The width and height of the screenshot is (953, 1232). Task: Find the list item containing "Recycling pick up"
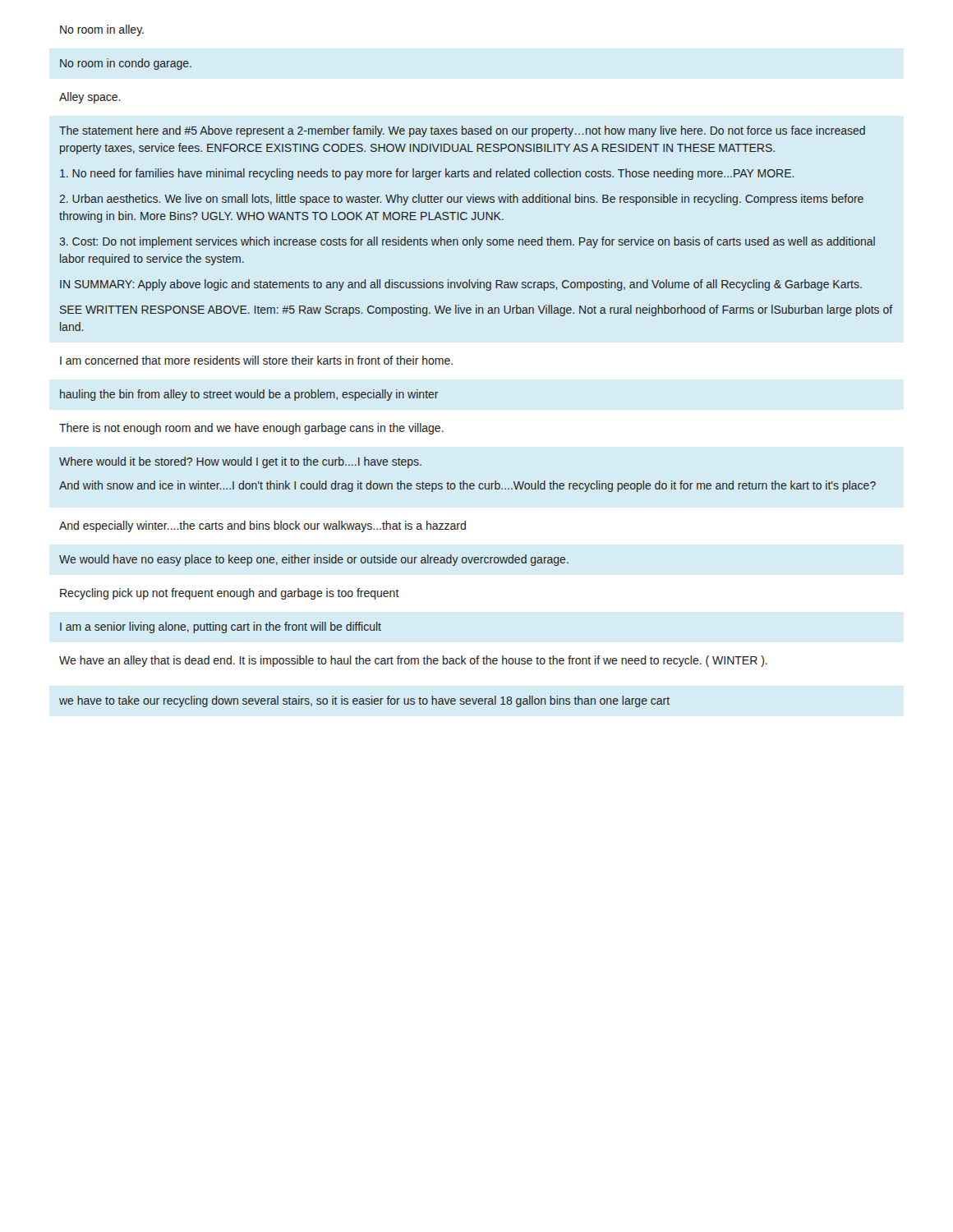pos(229,593)
